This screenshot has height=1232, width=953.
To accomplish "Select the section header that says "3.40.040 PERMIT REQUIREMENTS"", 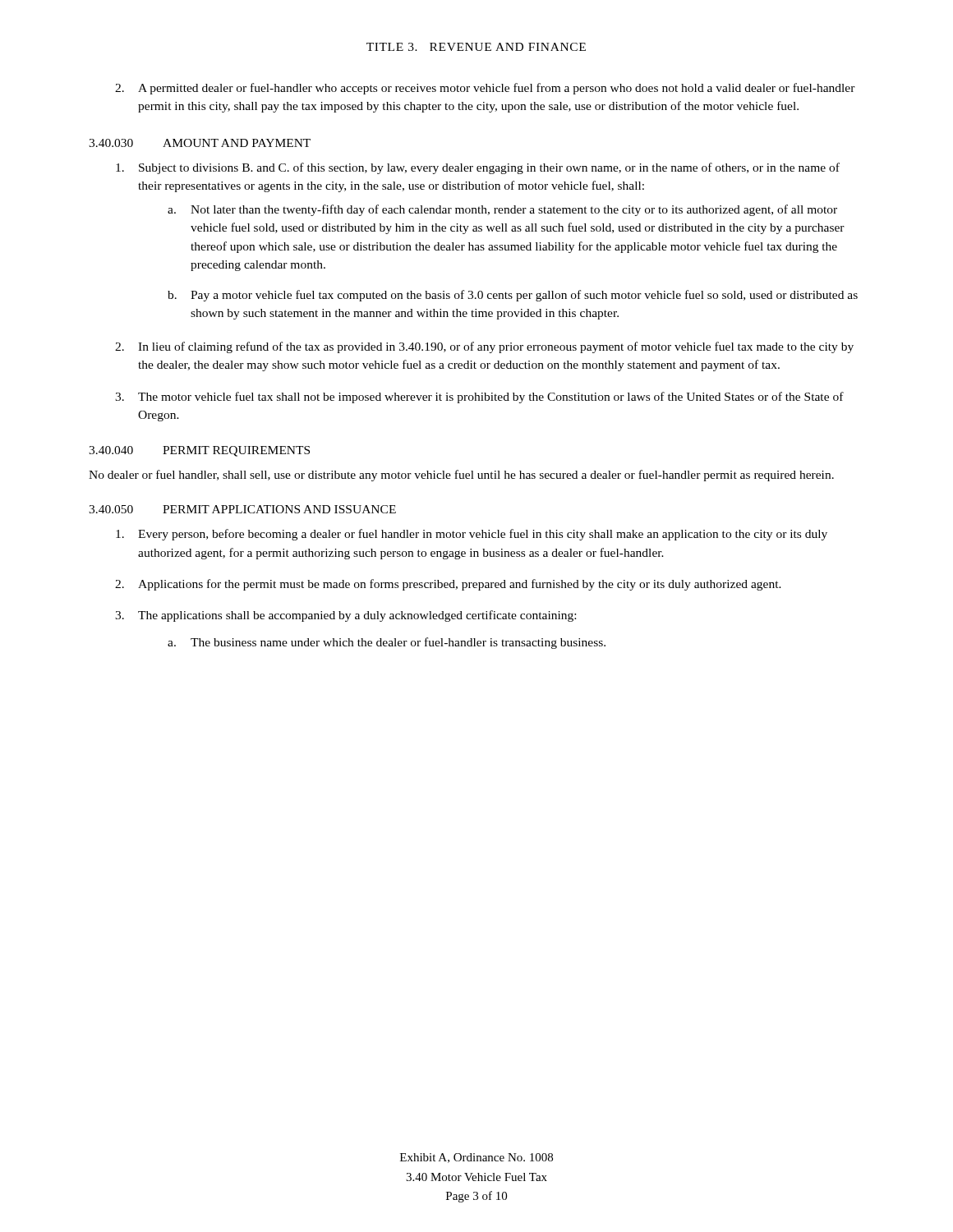I will 200,450.
